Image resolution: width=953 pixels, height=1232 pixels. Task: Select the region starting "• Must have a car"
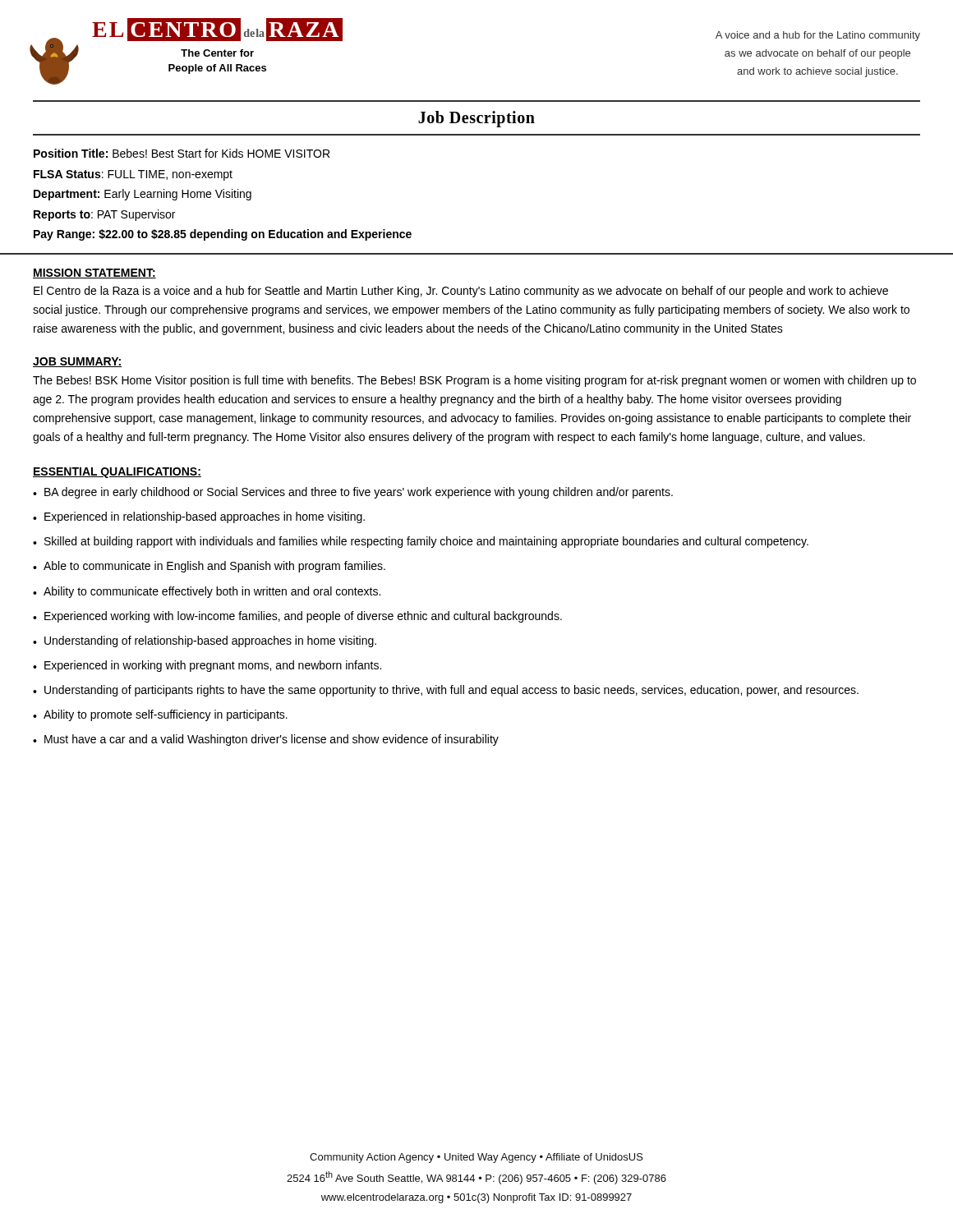point(266,741)
